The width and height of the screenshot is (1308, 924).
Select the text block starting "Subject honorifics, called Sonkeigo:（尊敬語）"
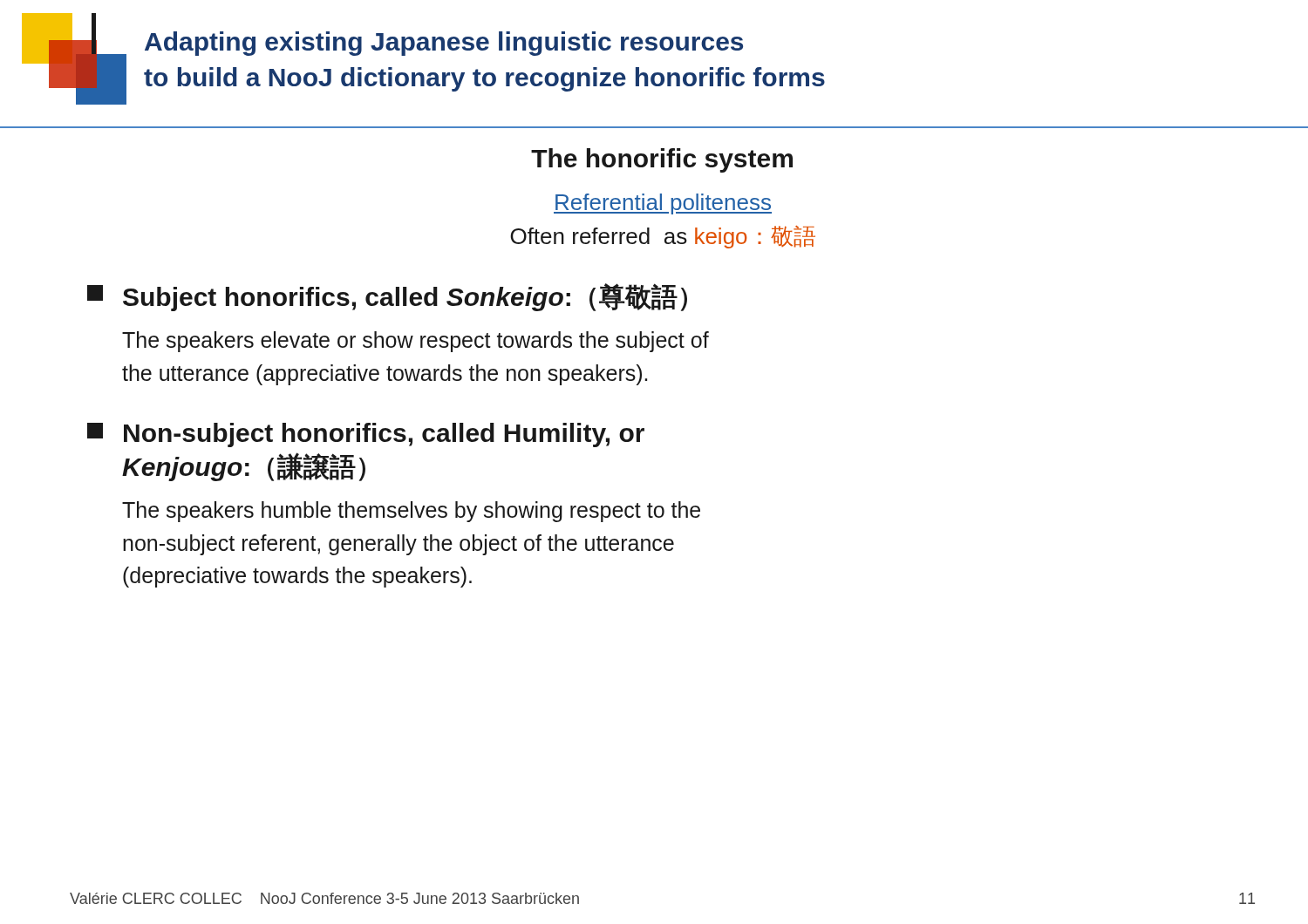[x=663, y=335]
